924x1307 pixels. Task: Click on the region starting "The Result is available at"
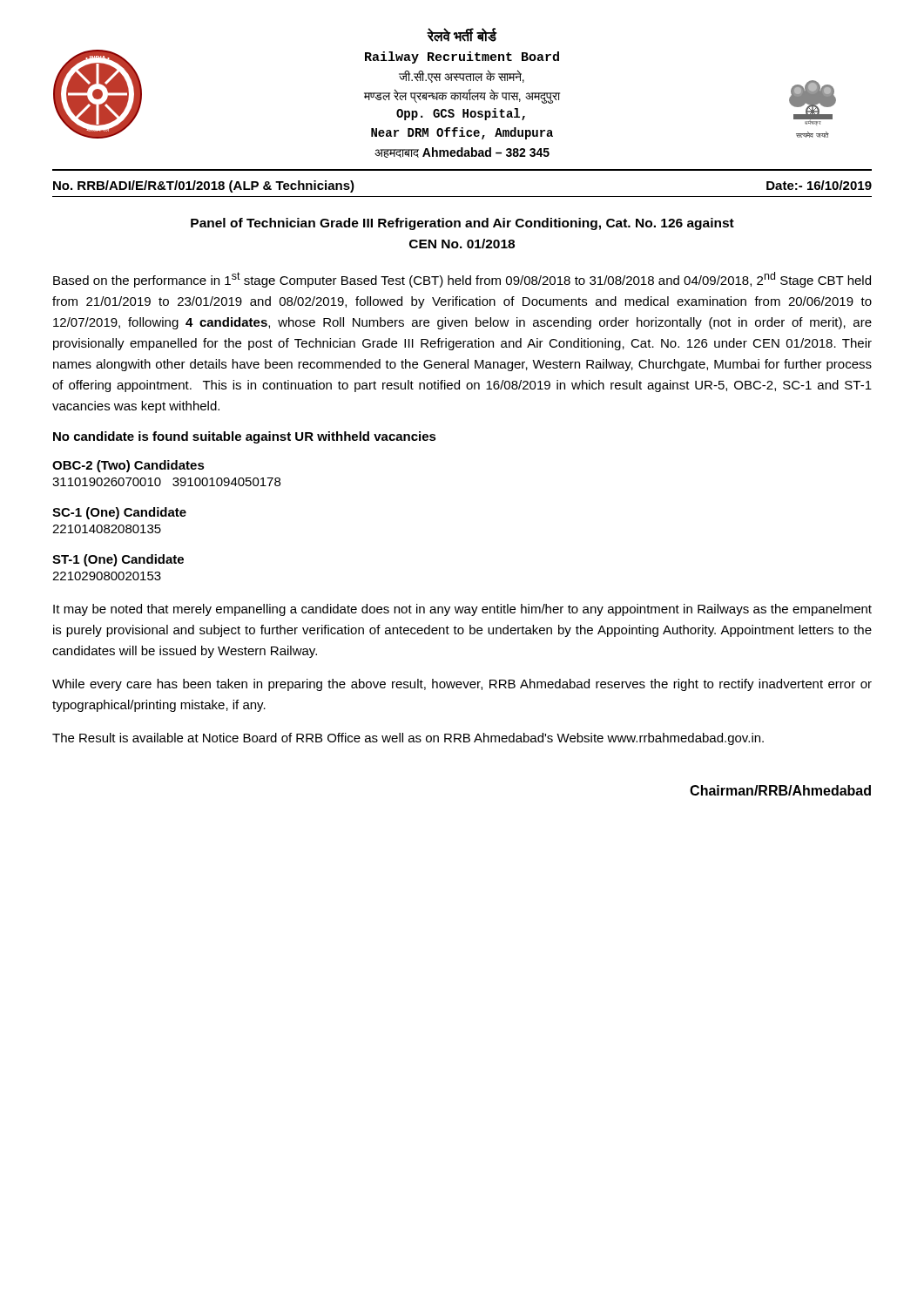[409, 738]
